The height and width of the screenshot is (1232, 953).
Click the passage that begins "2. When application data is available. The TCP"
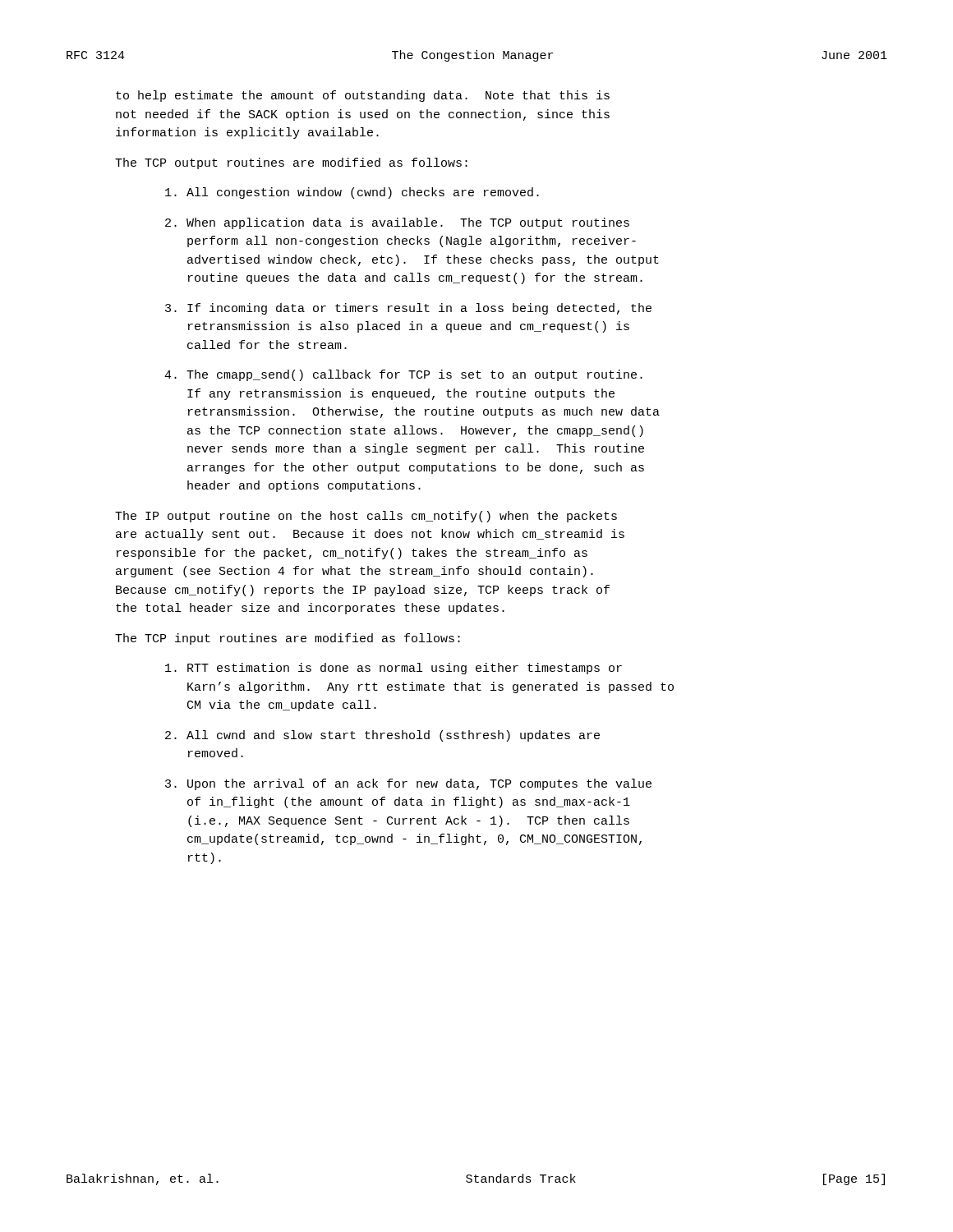412,251
